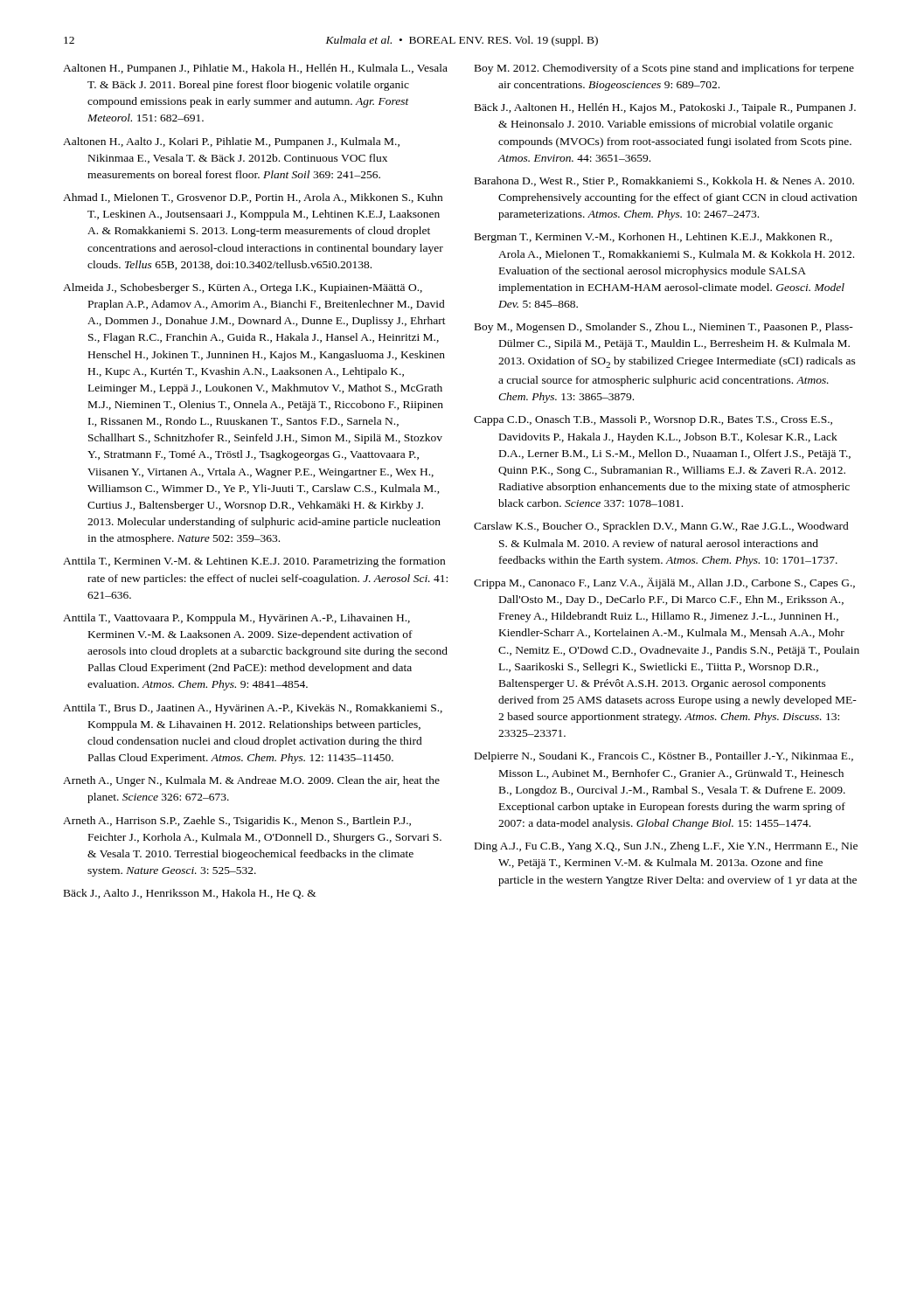
Task: Click on the list item that says "Aaltonen H., Aalto J.,"
Action: (232, 158)
